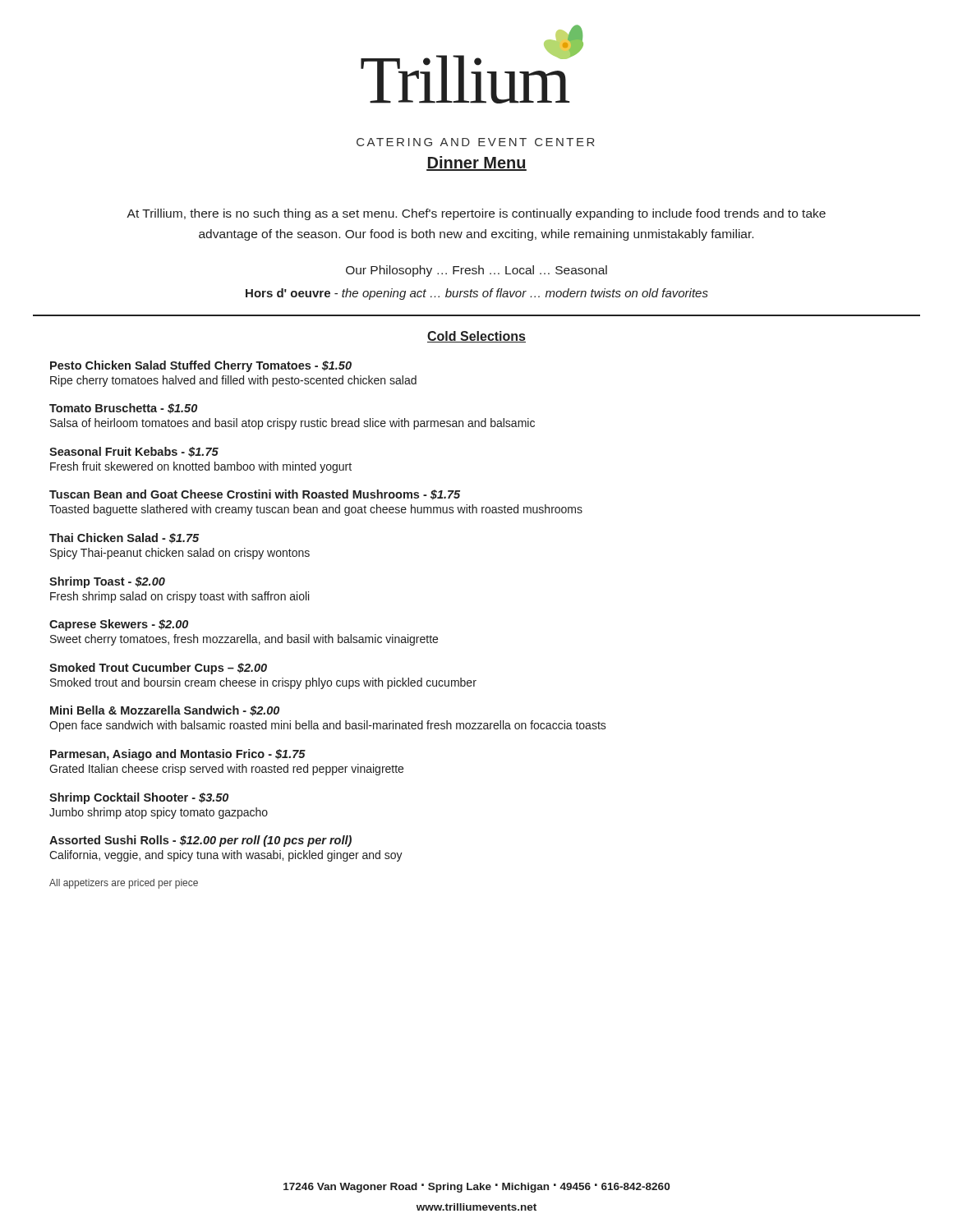Click on the list item that says "Tomato Bruschetta - $1.50"
The height and width of the screenshot is (1232, 953).
476,417
